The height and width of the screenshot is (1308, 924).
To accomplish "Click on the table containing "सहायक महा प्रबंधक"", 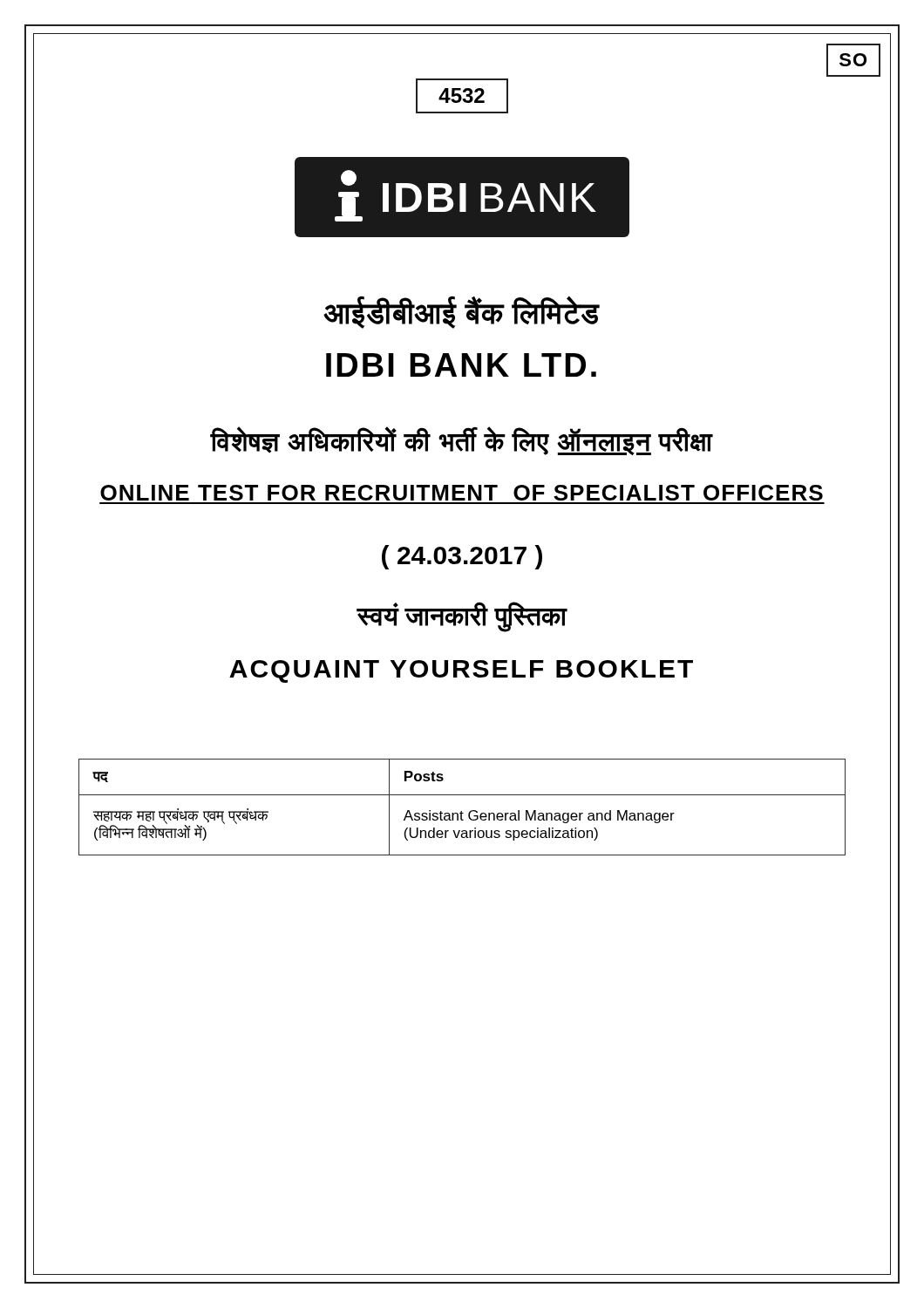I will coord(462,807).
